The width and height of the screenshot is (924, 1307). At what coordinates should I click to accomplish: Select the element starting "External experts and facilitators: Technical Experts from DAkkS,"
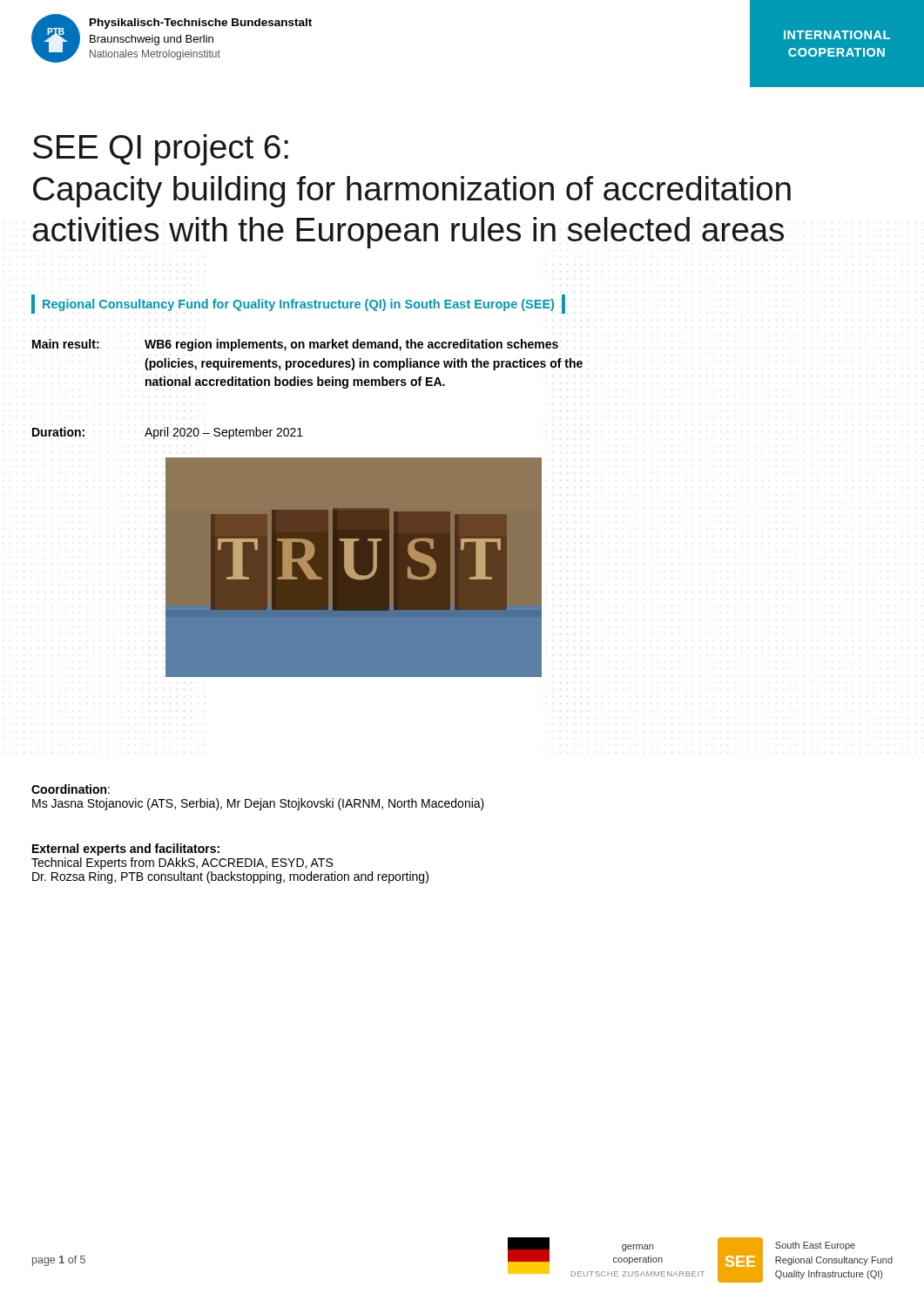coord(126,850)
